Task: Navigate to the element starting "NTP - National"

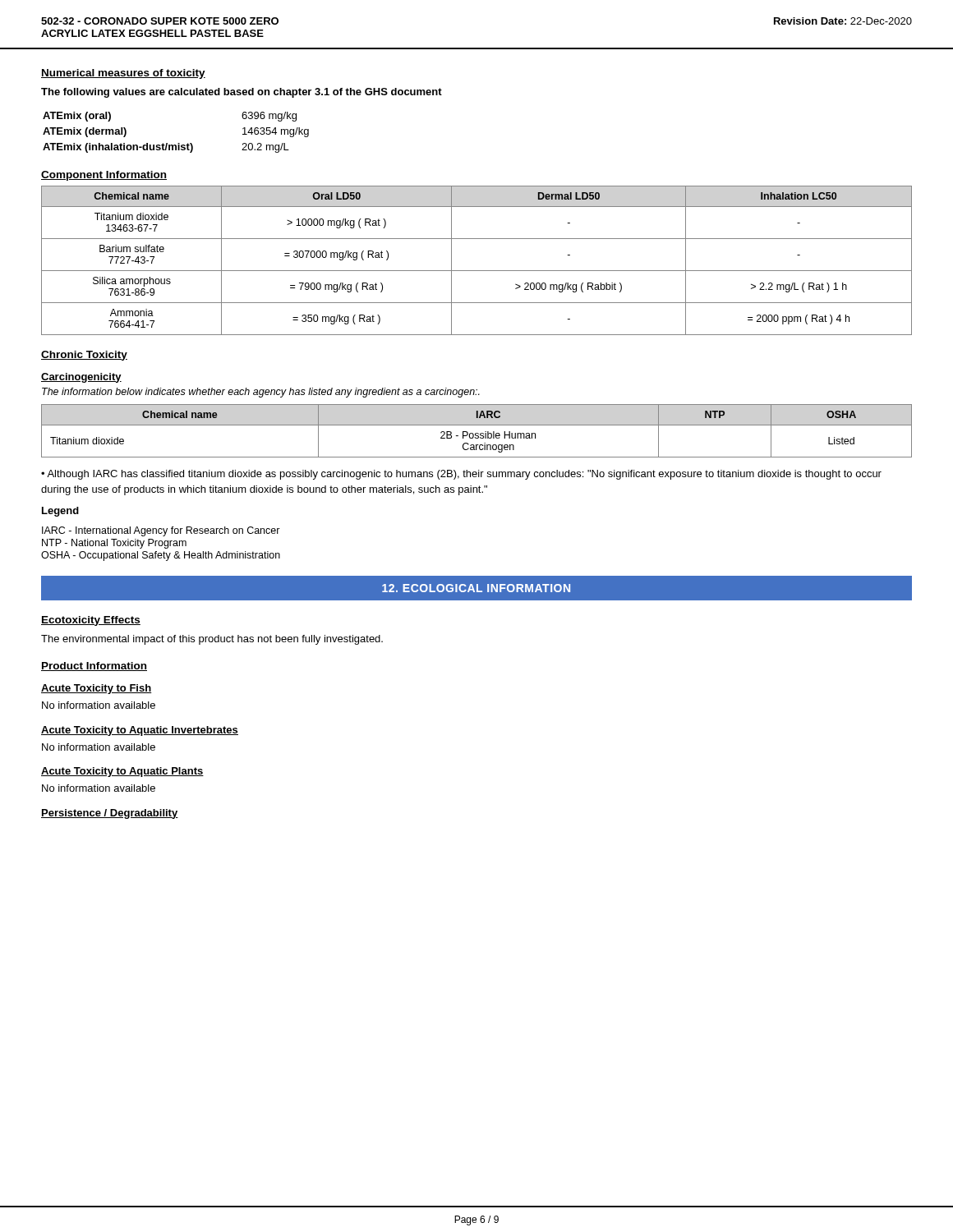Action: coord(114,543)
